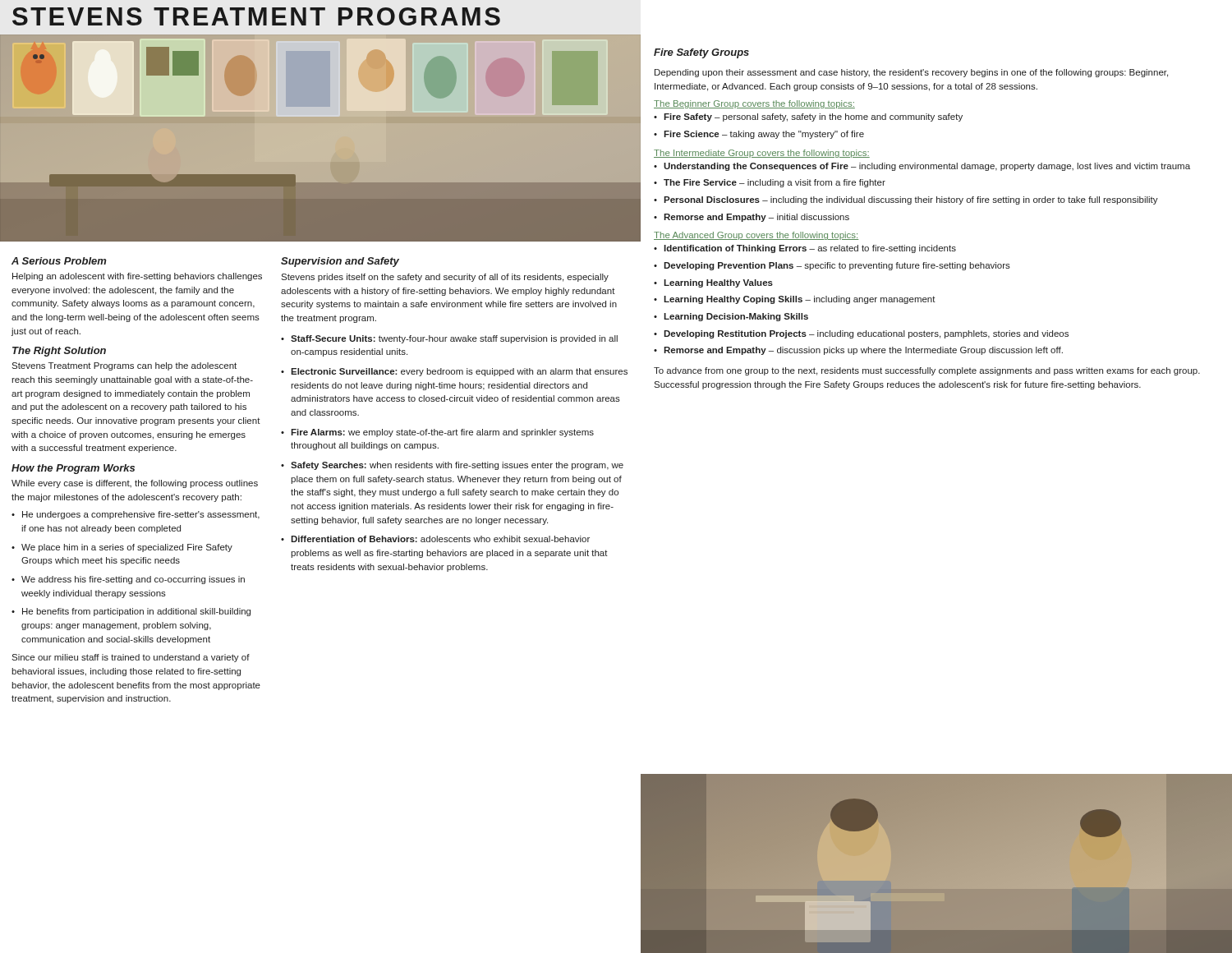Viewport: 1232px width, 953px height.
Task: Point to the passage starting "Depending upon their assessment and case history, the"
Action: tap(932, 79)
